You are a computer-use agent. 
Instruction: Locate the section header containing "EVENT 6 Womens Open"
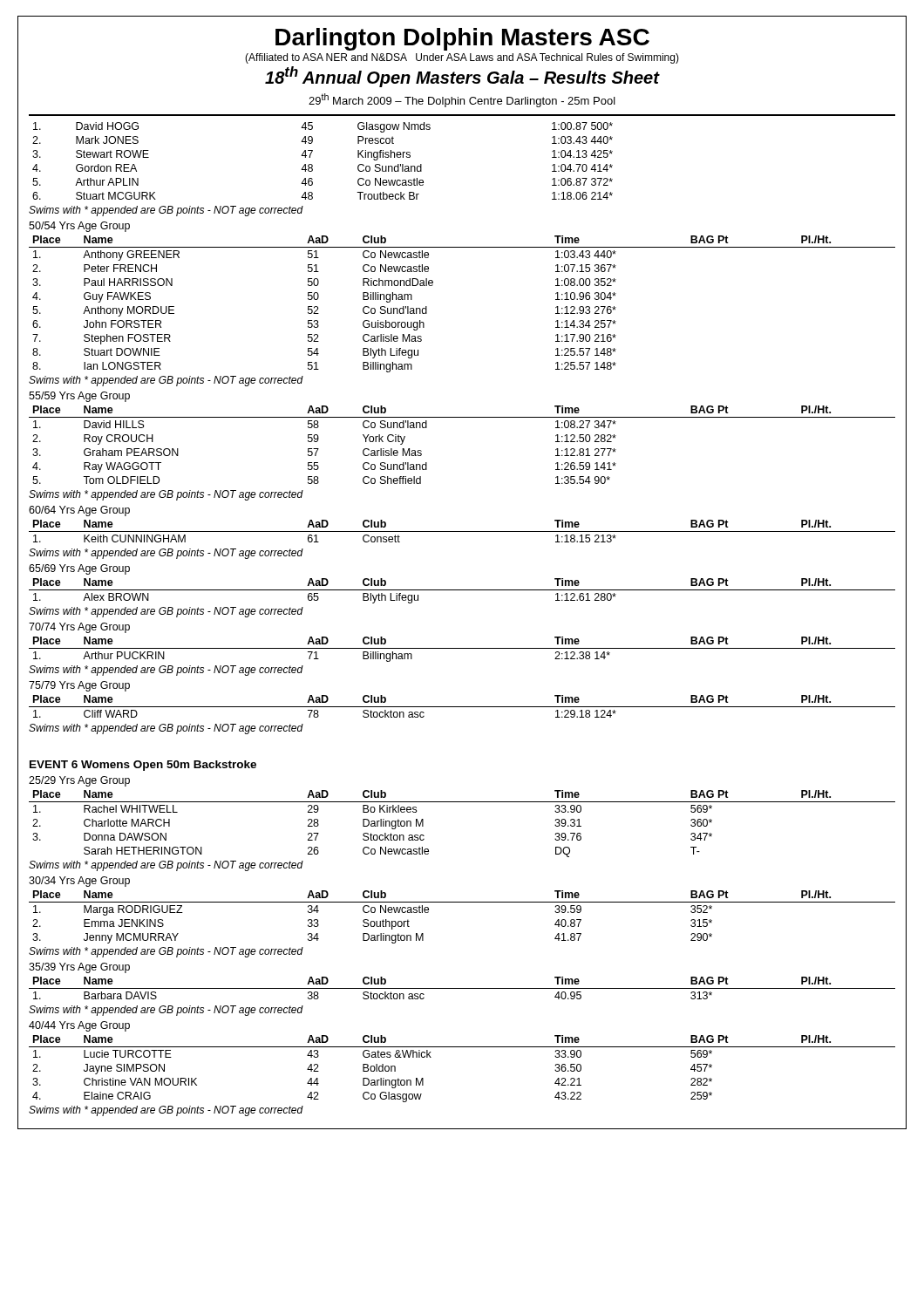(x=143, y=764)
